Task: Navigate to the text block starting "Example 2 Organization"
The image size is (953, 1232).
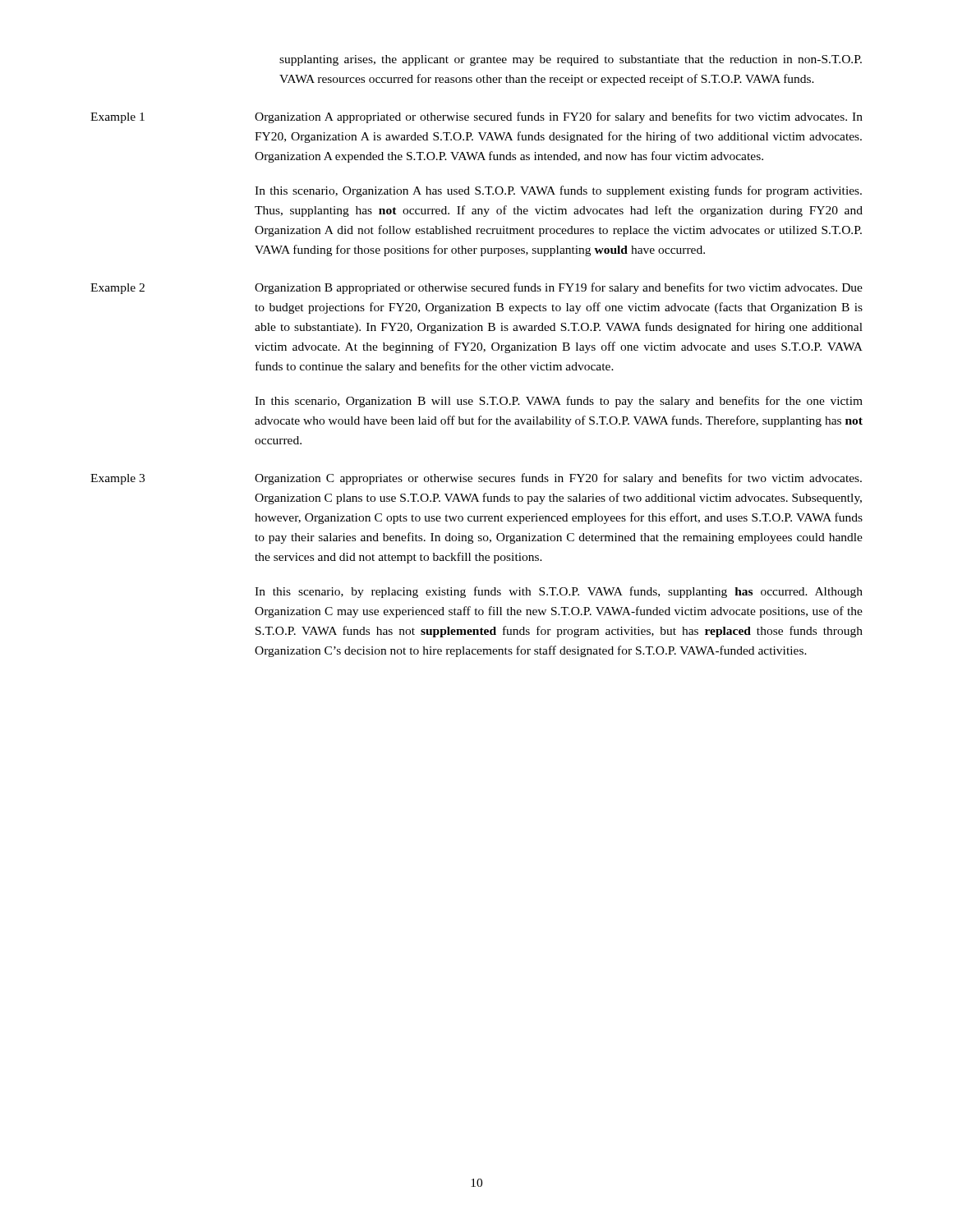Action: (476, 364)
